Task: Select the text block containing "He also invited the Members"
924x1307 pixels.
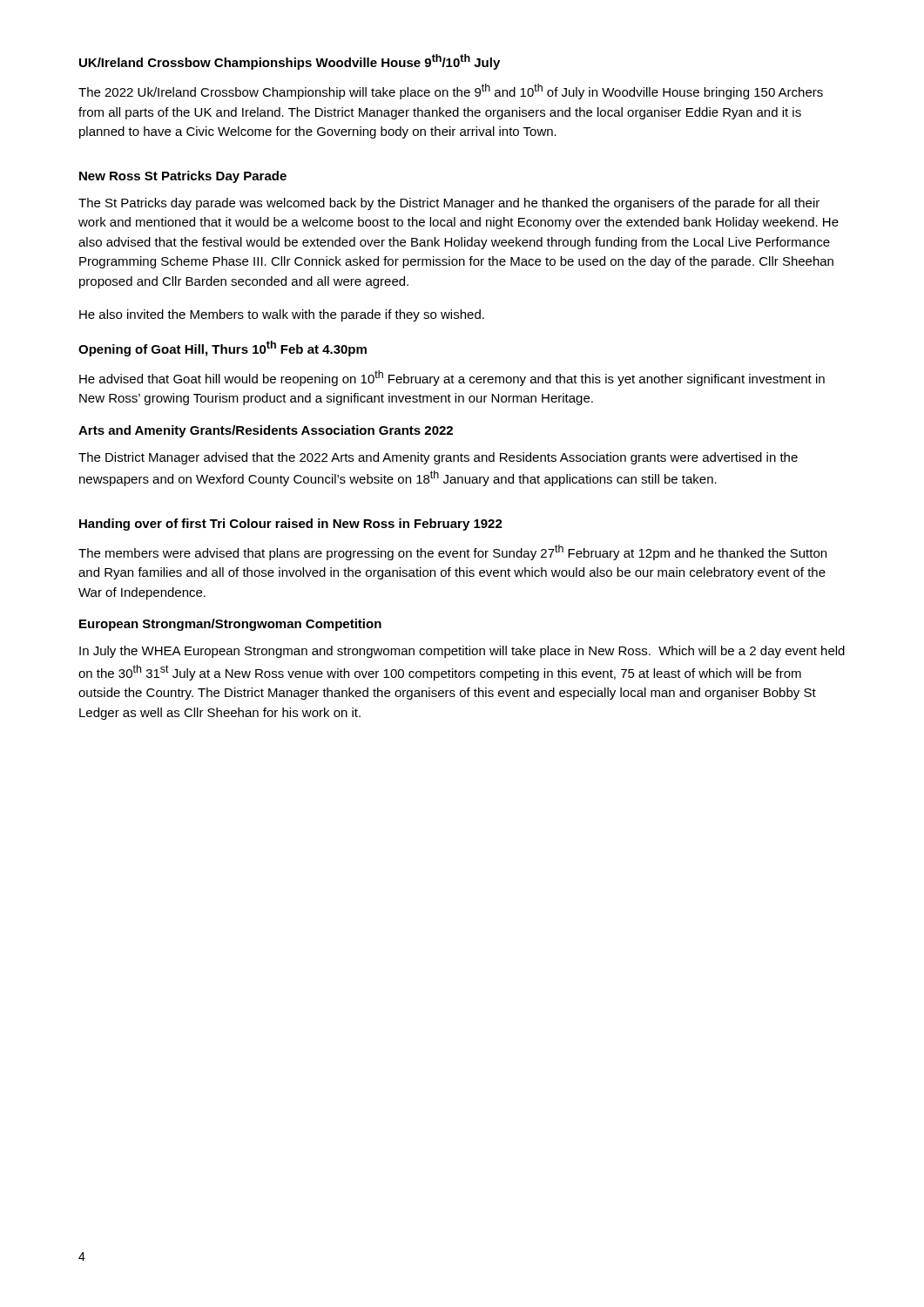Action: coord(282,314)
